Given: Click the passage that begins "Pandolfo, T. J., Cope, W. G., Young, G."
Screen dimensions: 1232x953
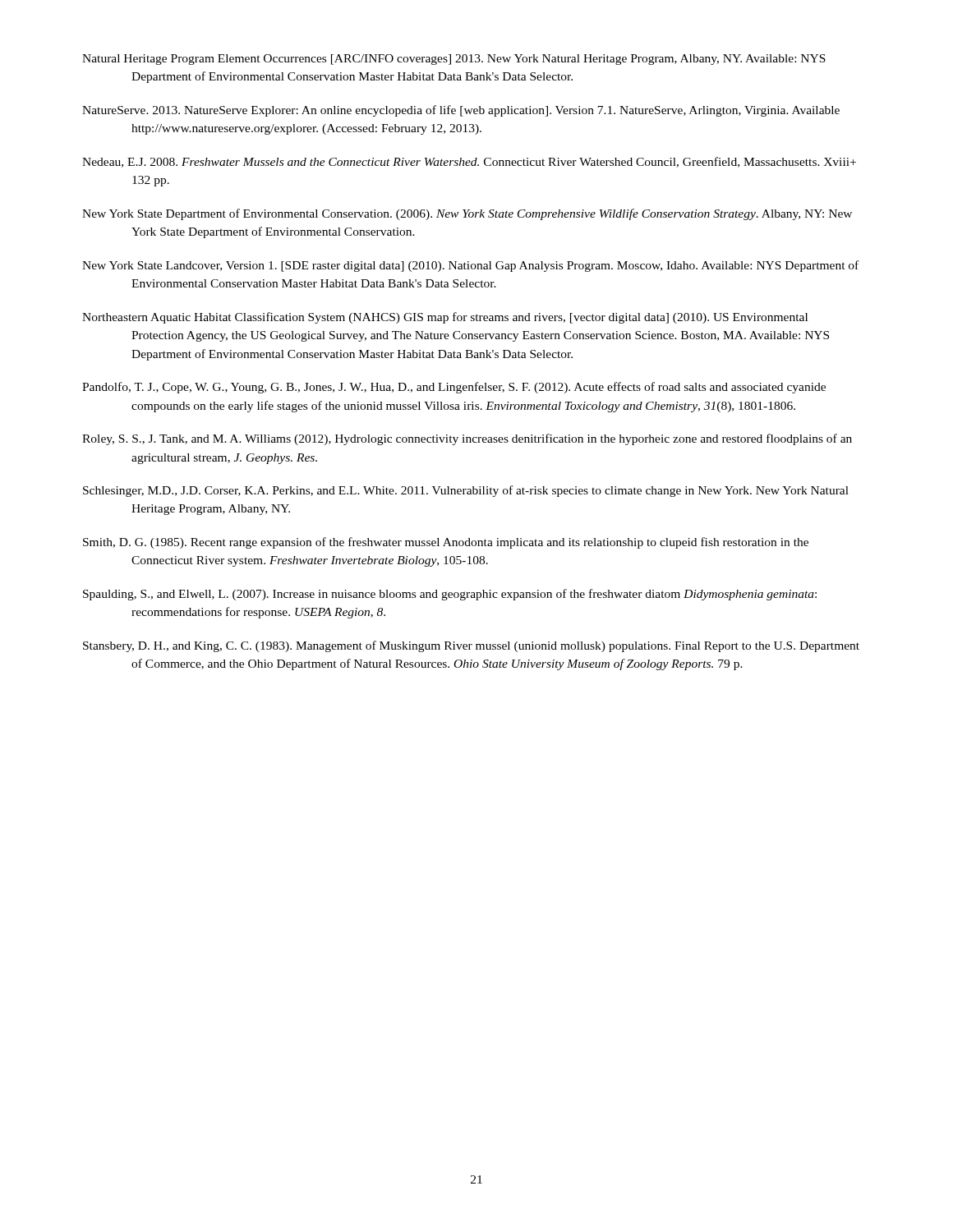Looking at the screenshot, I should pyautogui.click(x=454, y=396).
